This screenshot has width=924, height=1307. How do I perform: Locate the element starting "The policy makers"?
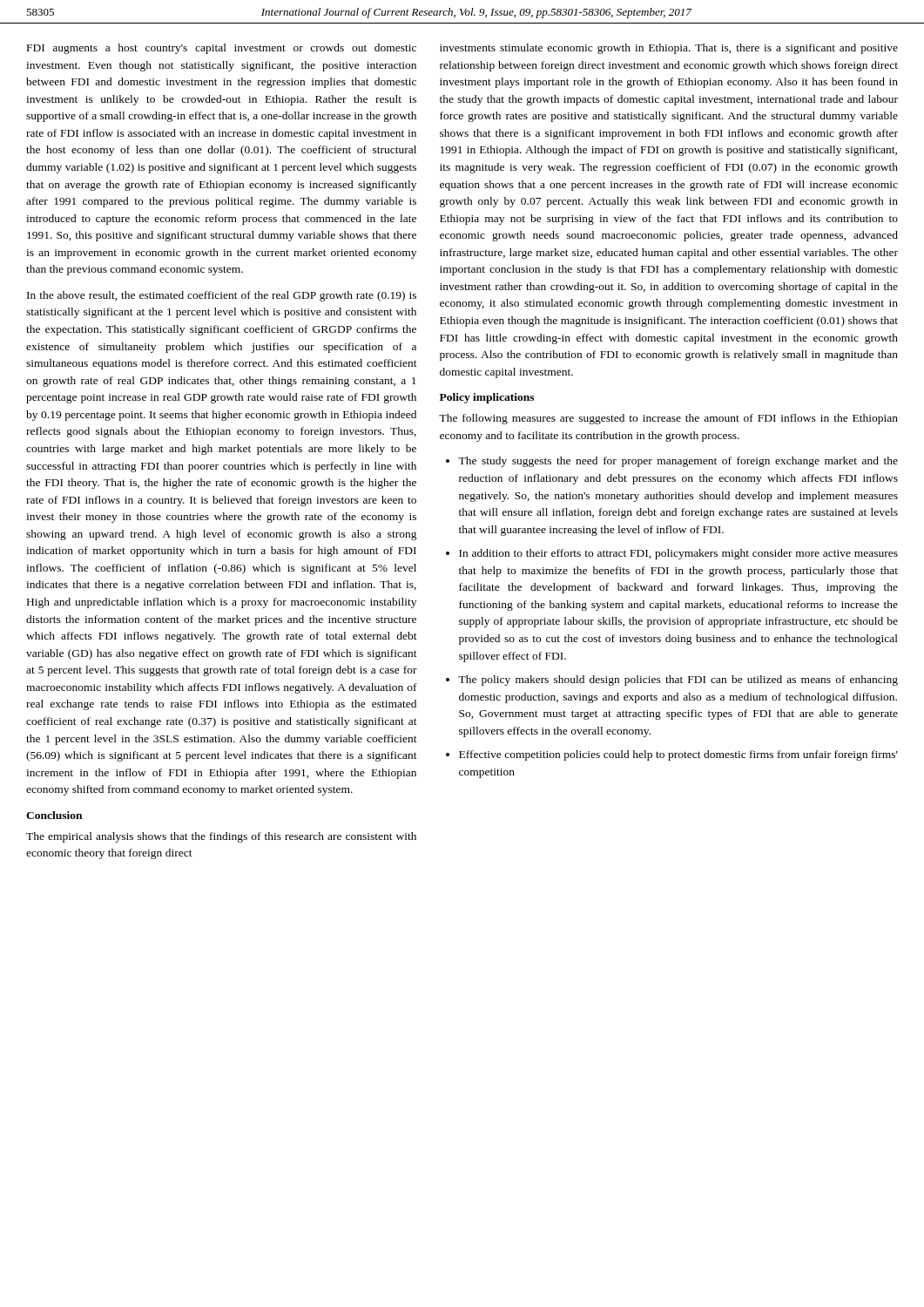tap(669, 705)
